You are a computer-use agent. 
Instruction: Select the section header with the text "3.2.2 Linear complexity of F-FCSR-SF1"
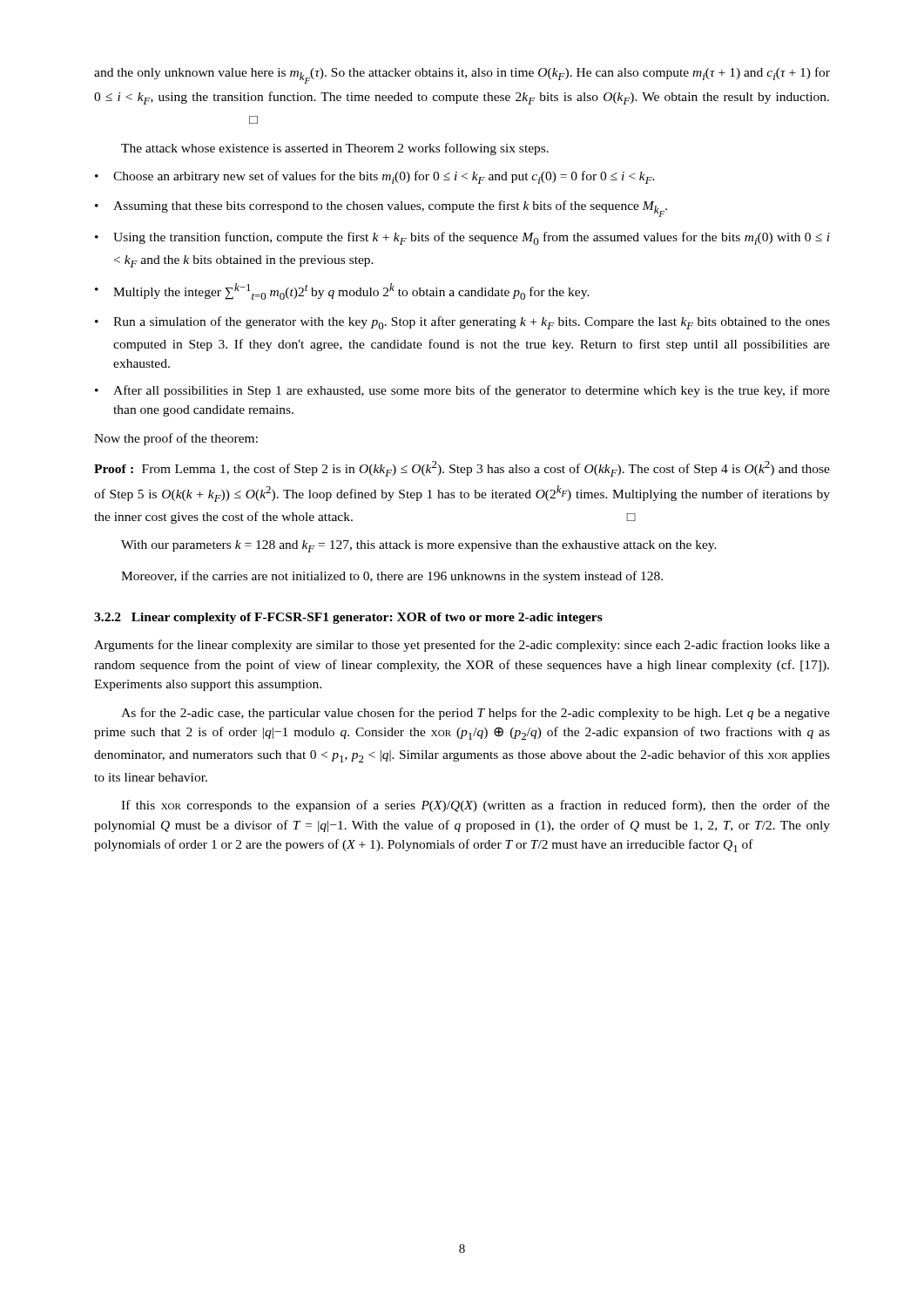click(348, 616)
